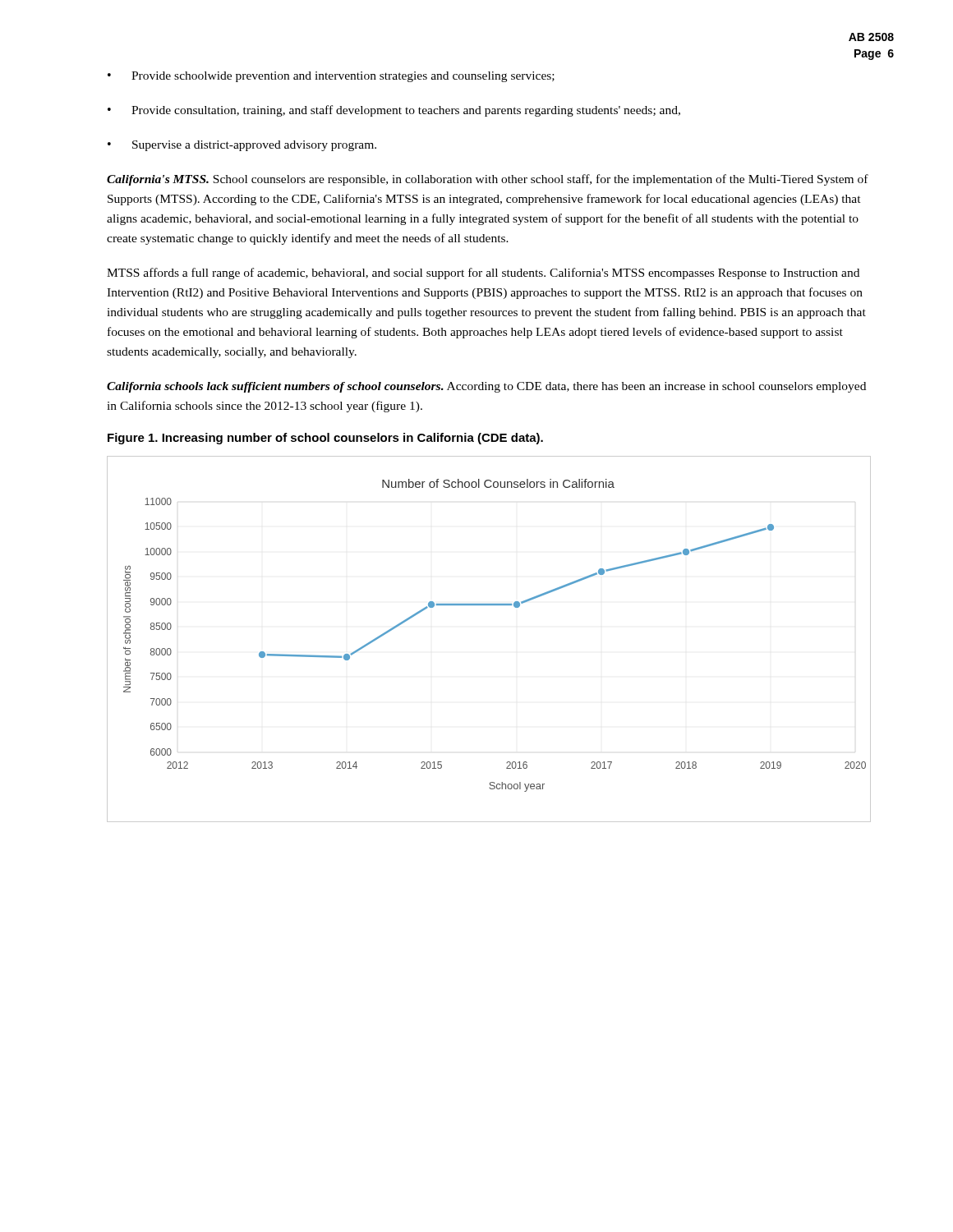Find the block on this page that starts "California's MTSS. School counselors are responsible, in collaboration"

(487, 208)
